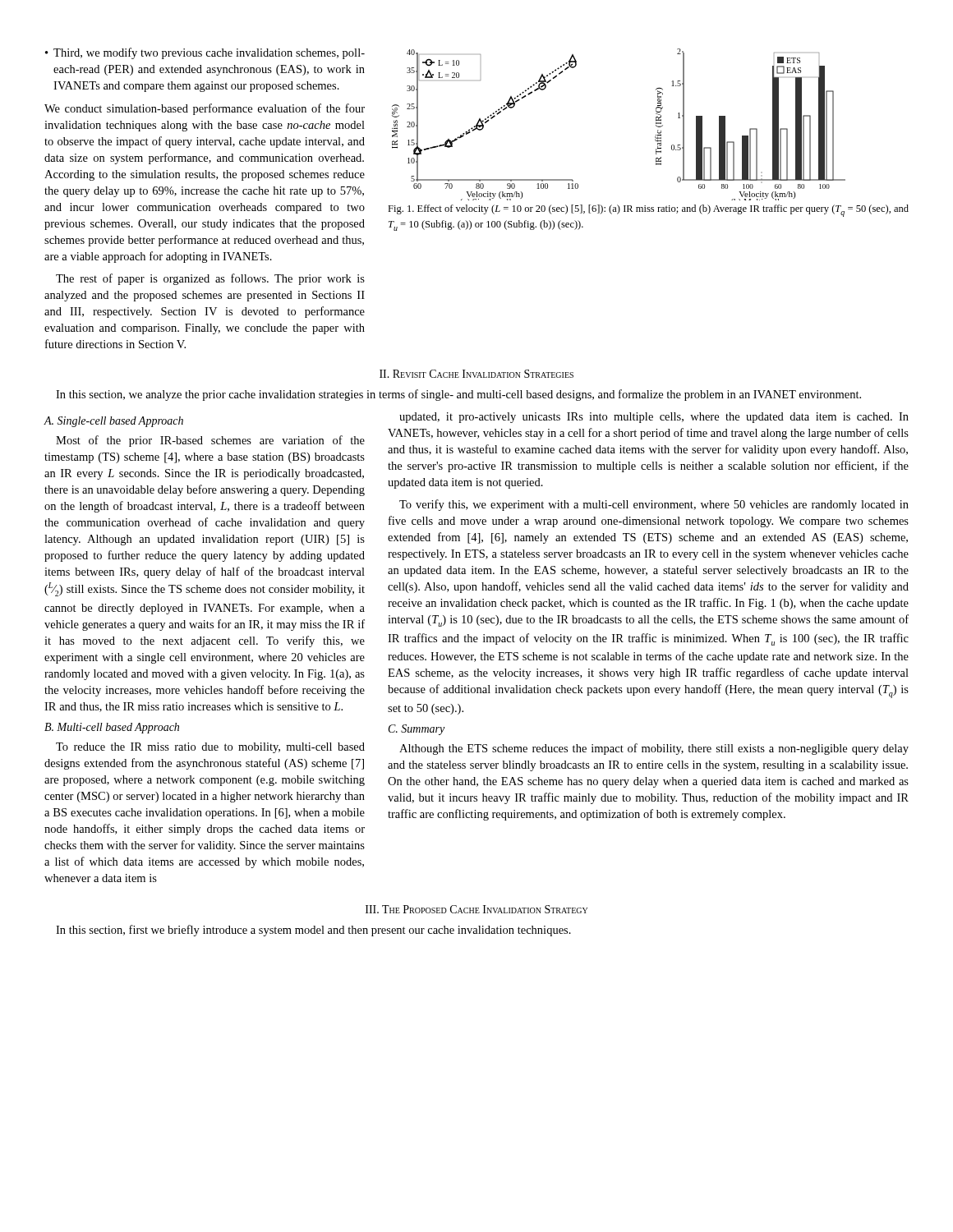Click on the element starting "C. Summary"

(416, 729)
